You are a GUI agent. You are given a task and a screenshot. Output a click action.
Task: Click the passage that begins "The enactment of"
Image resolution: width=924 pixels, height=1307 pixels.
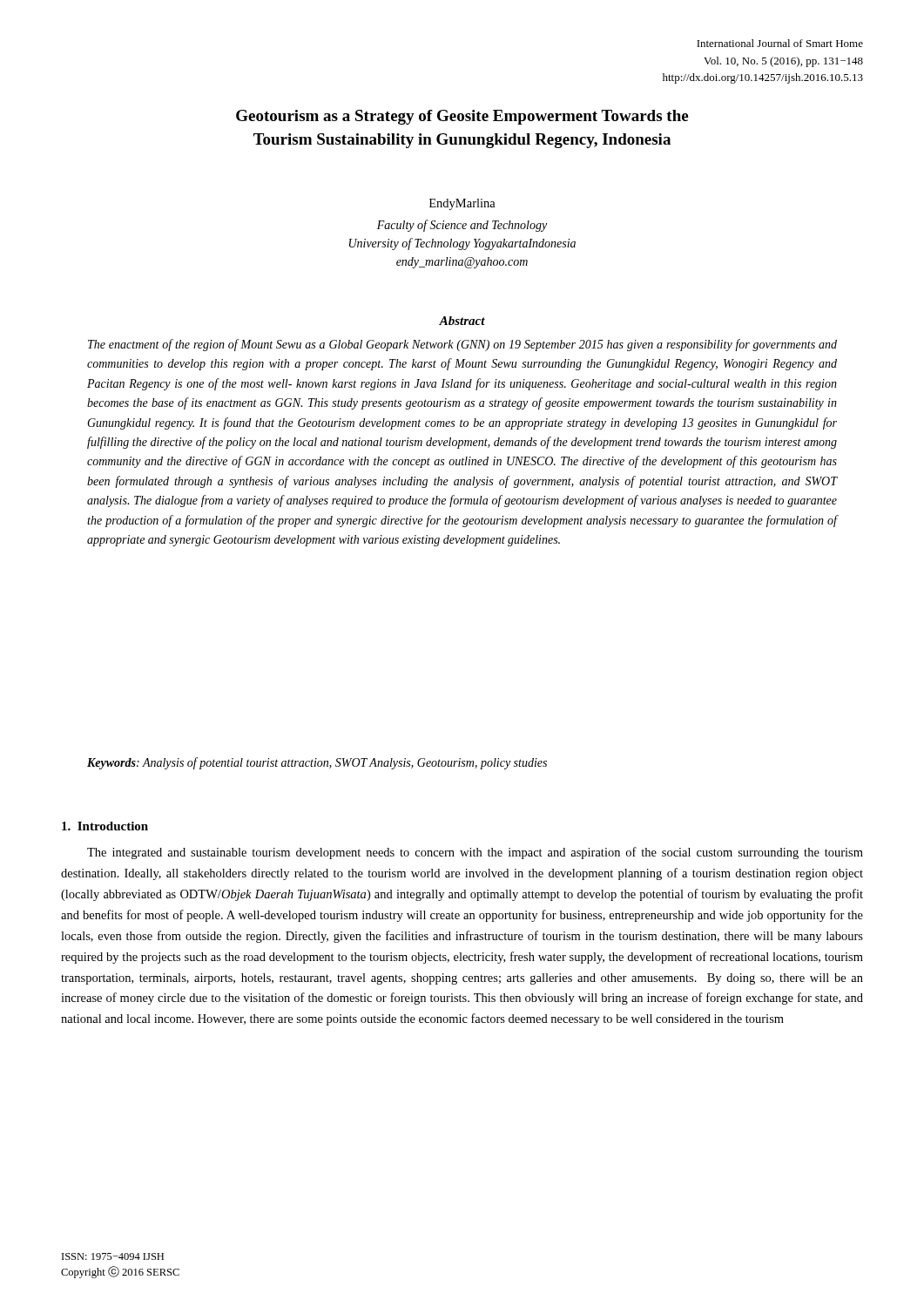pyautogui.click(x=462, y=442)
